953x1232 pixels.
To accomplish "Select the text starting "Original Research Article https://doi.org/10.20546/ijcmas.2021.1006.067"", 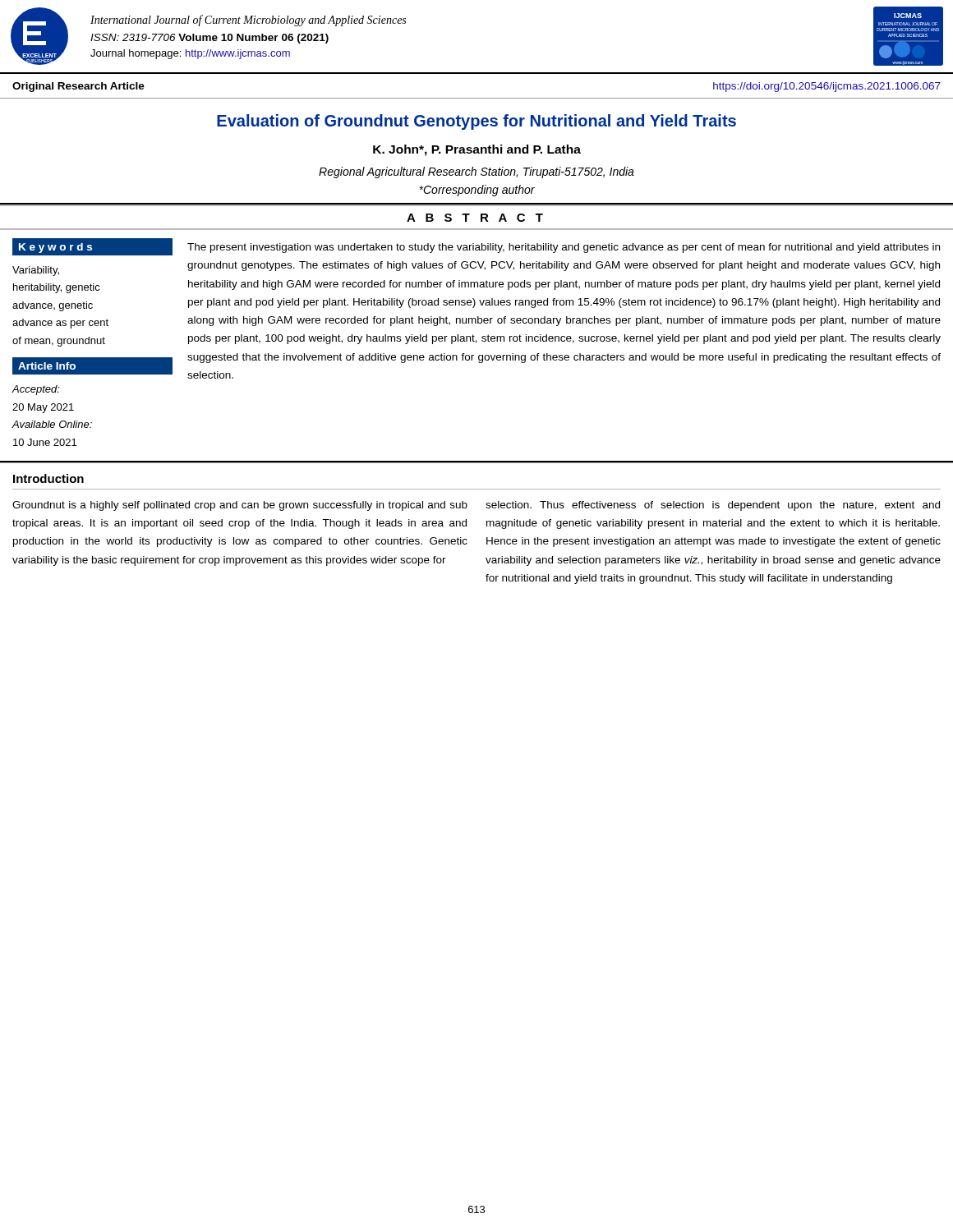I will pyautogui.click(x=476, y=86).
